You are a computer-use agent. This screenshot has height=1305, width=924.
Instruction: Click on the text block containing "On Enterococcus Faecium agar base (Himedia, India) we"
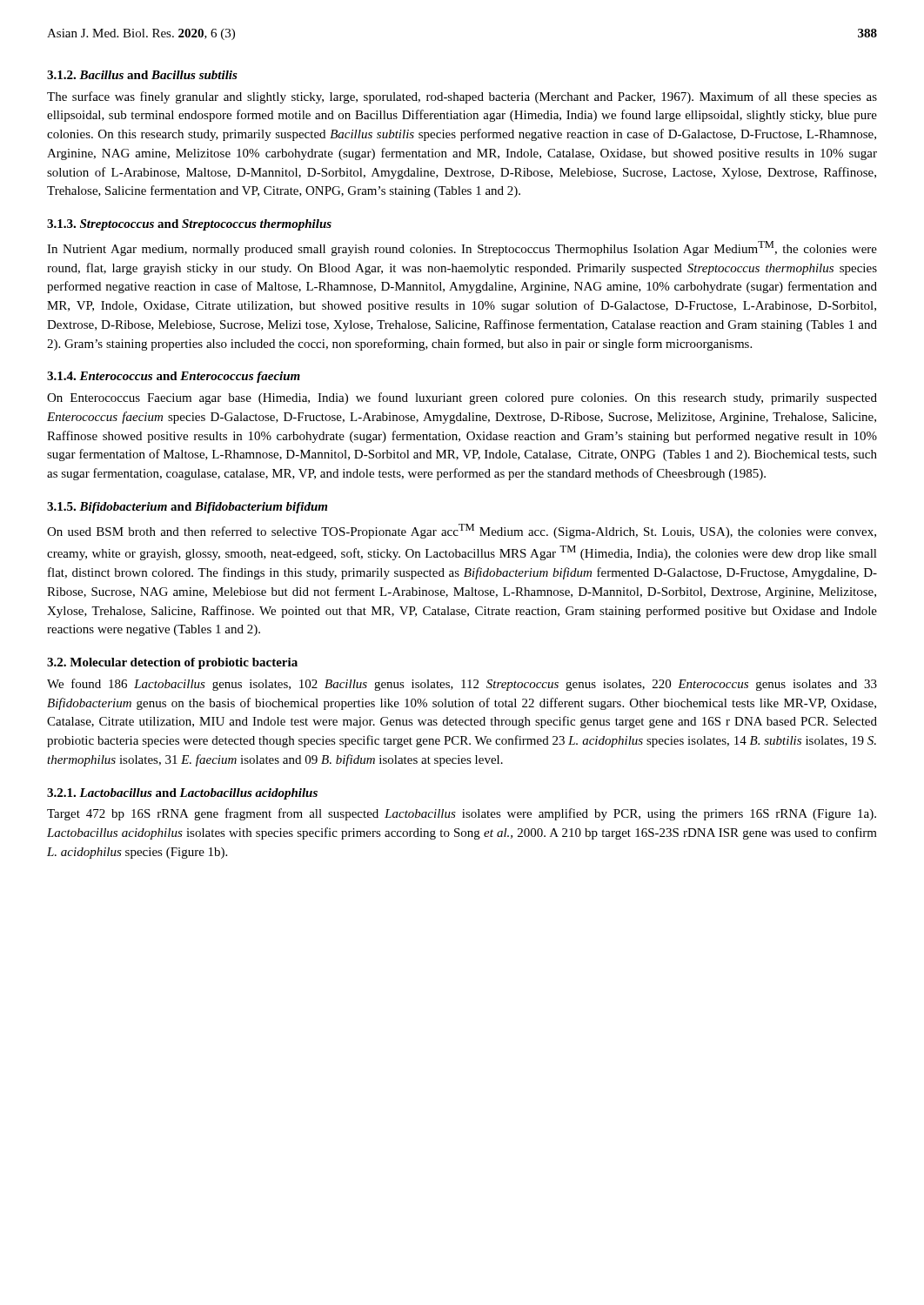[x=462, y=435]
